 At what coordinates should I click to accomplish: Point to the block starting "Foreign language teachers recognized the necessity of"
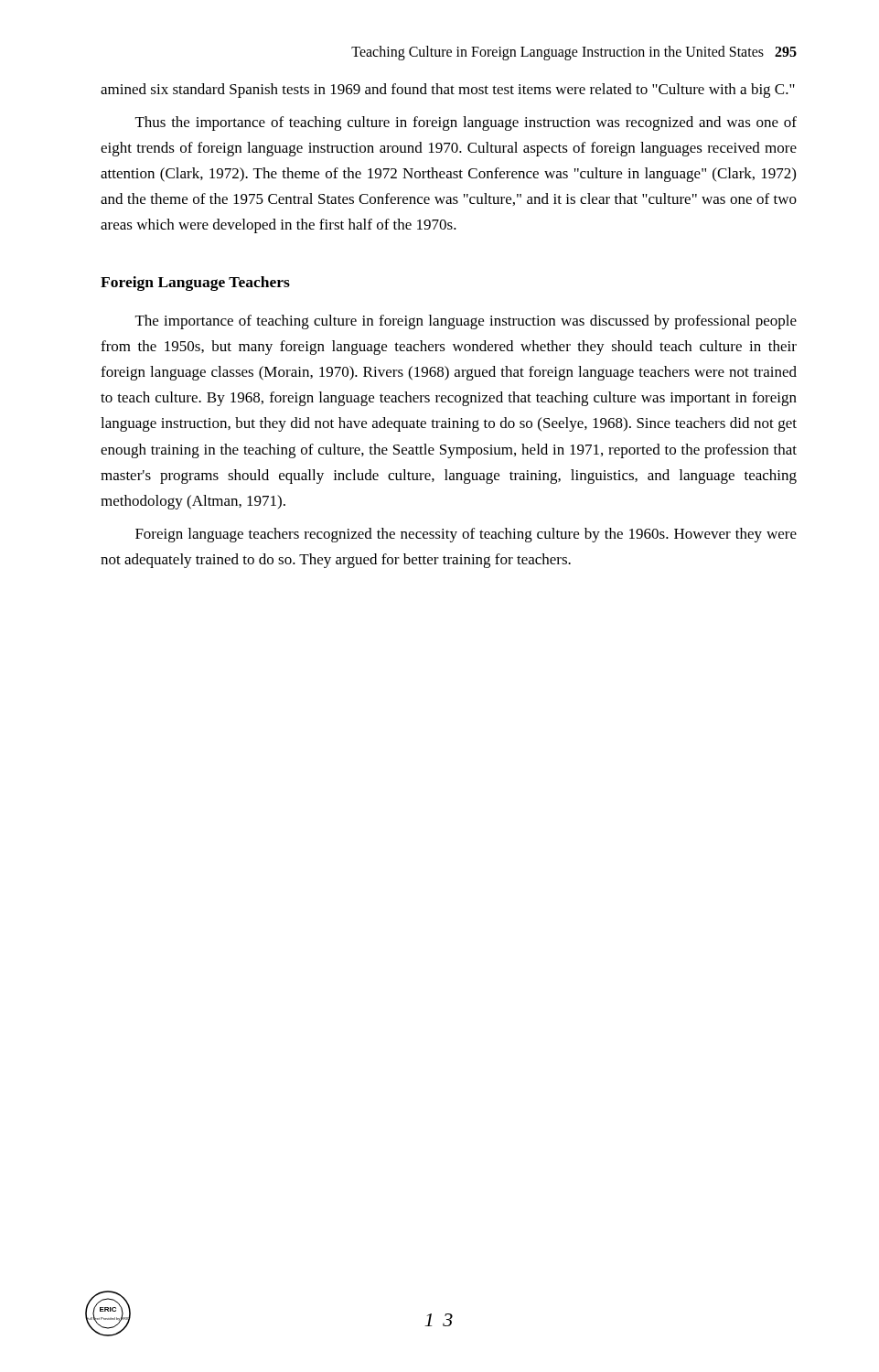[449, 546]
